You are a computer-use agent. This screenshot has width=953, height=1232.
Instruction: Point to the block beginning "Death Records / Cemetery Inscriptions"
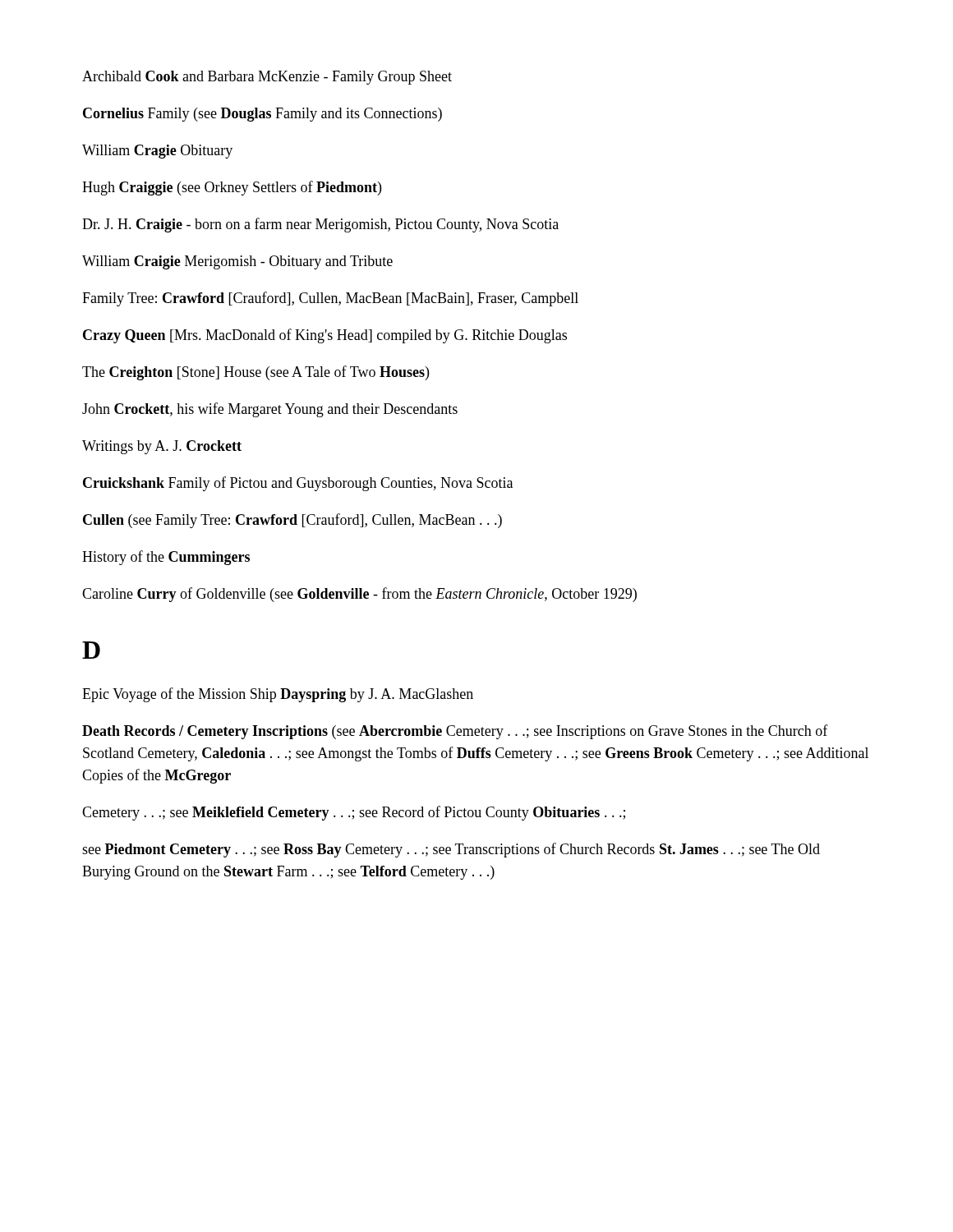coord(475,753)
